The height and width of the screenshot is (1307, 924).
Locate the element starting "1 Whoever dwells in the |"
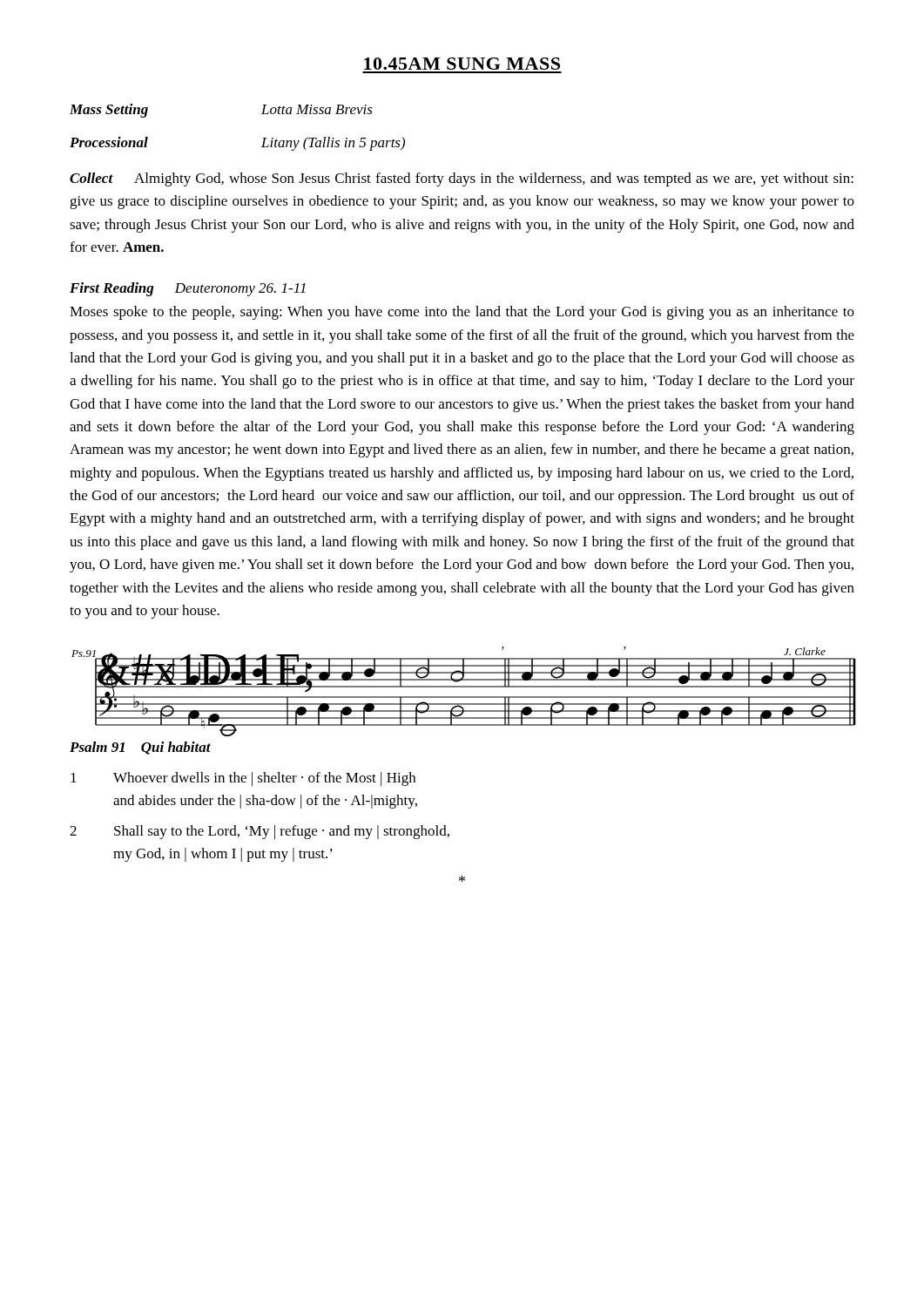click(x=243, y=779)
